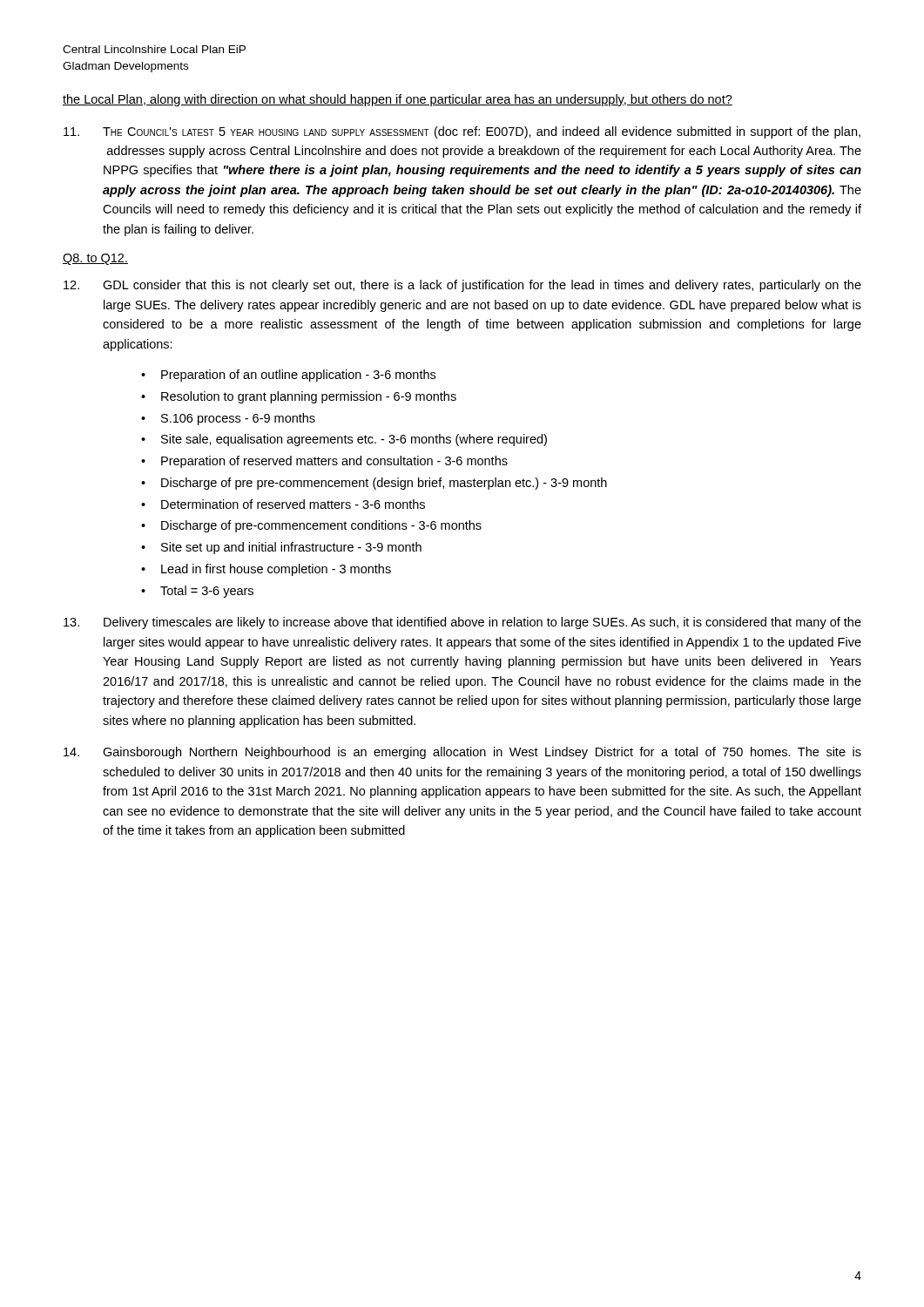Point to the block beginning "Gainsborough Northern Neighbourhood"
This screenshot has height=1307, width=924.
[x=462, y=792]
